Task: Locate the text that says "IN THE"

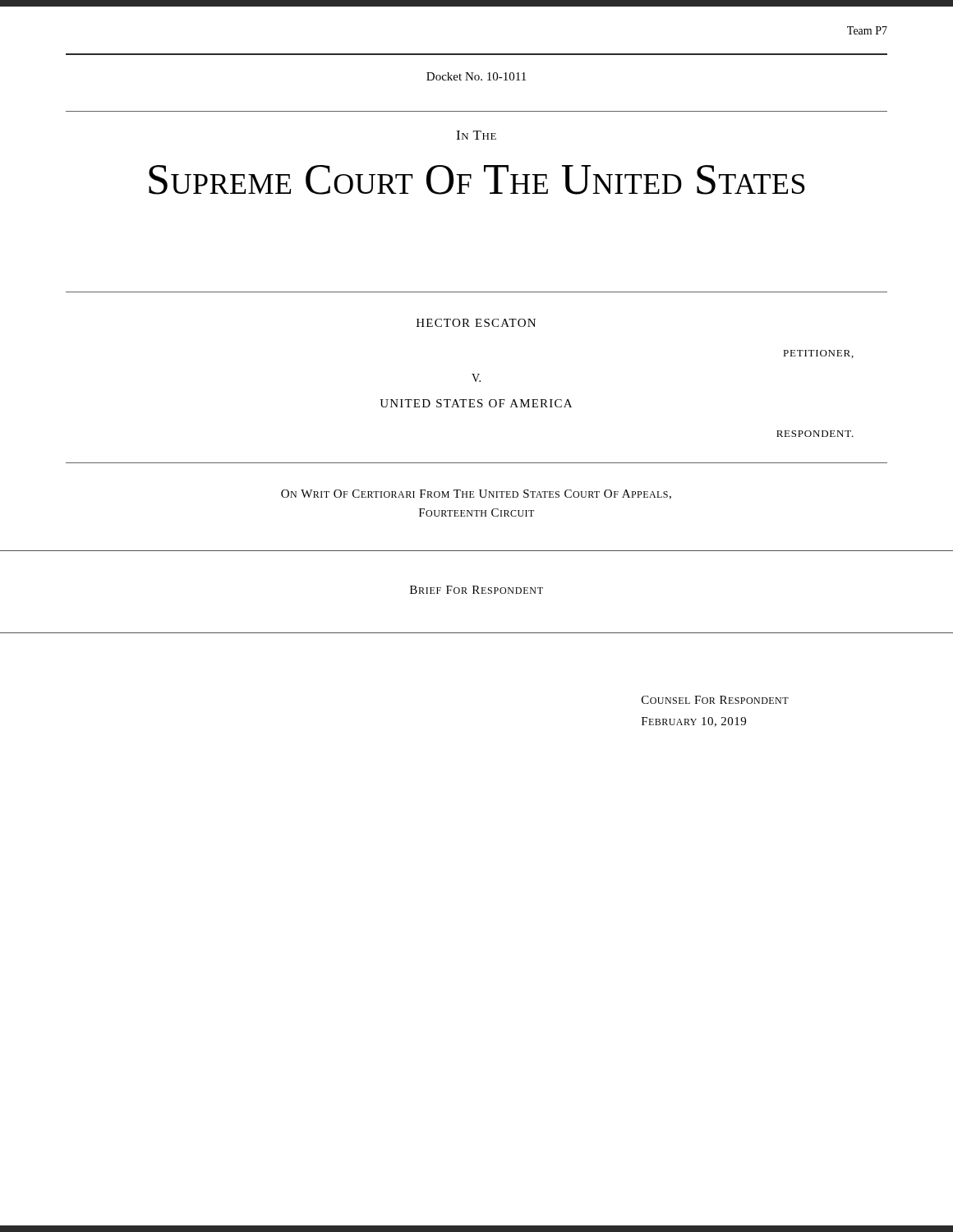Action: coord(476,135)
